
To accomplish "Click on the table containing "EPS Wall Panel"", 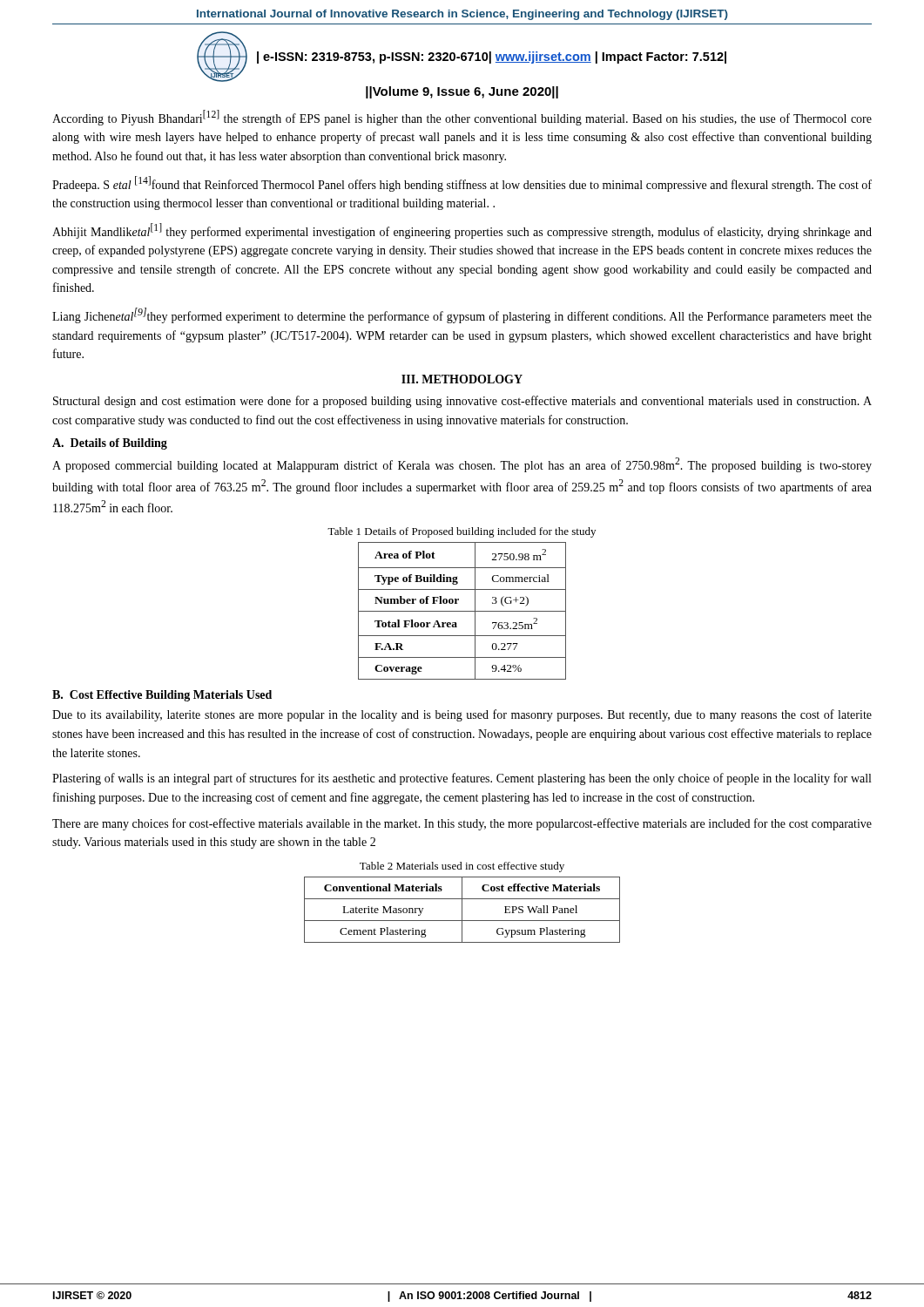I will coord(462,910).
